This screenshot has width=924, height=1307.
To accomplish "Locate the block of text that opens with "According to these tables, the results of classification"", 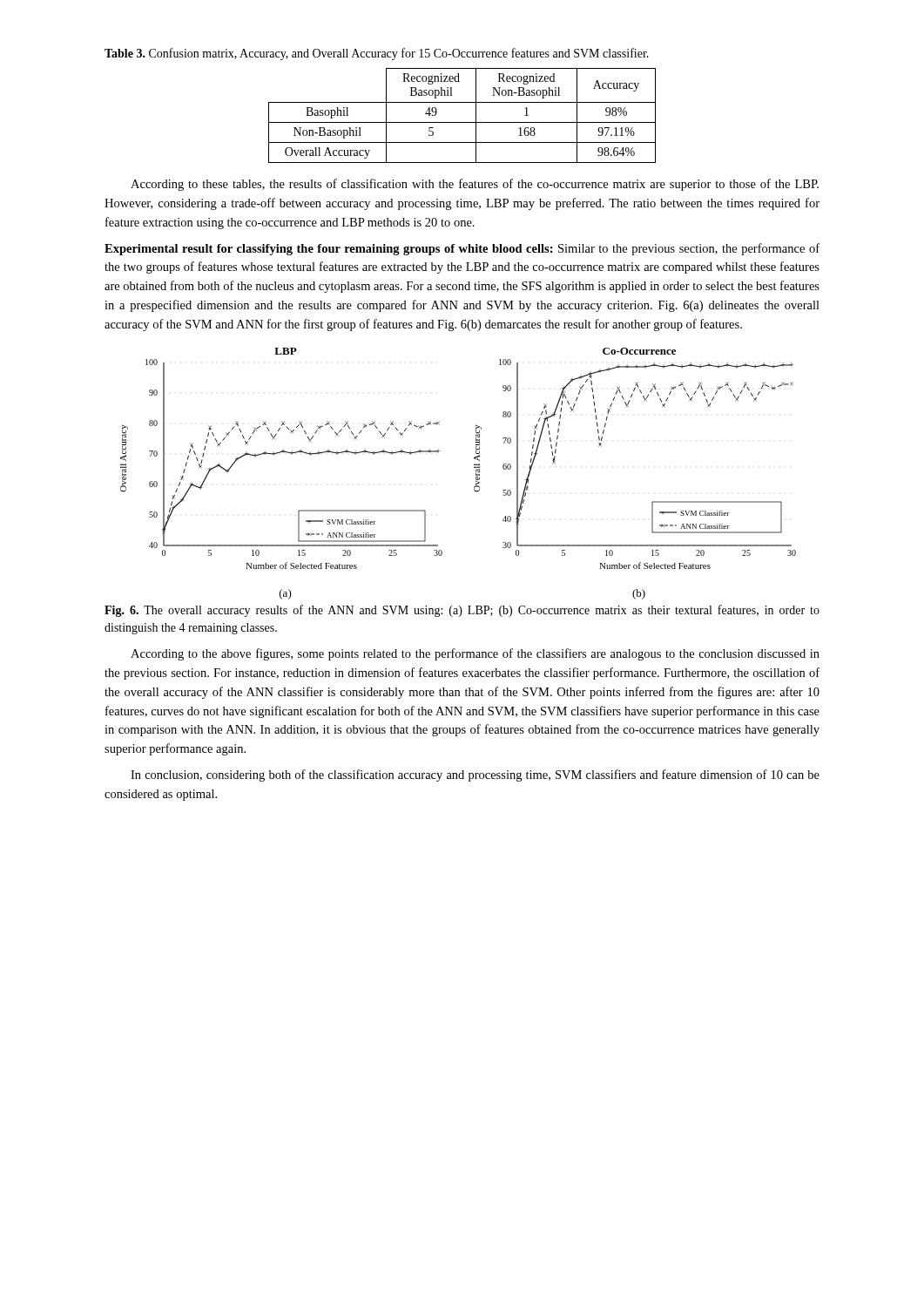I will coord(462,203).
